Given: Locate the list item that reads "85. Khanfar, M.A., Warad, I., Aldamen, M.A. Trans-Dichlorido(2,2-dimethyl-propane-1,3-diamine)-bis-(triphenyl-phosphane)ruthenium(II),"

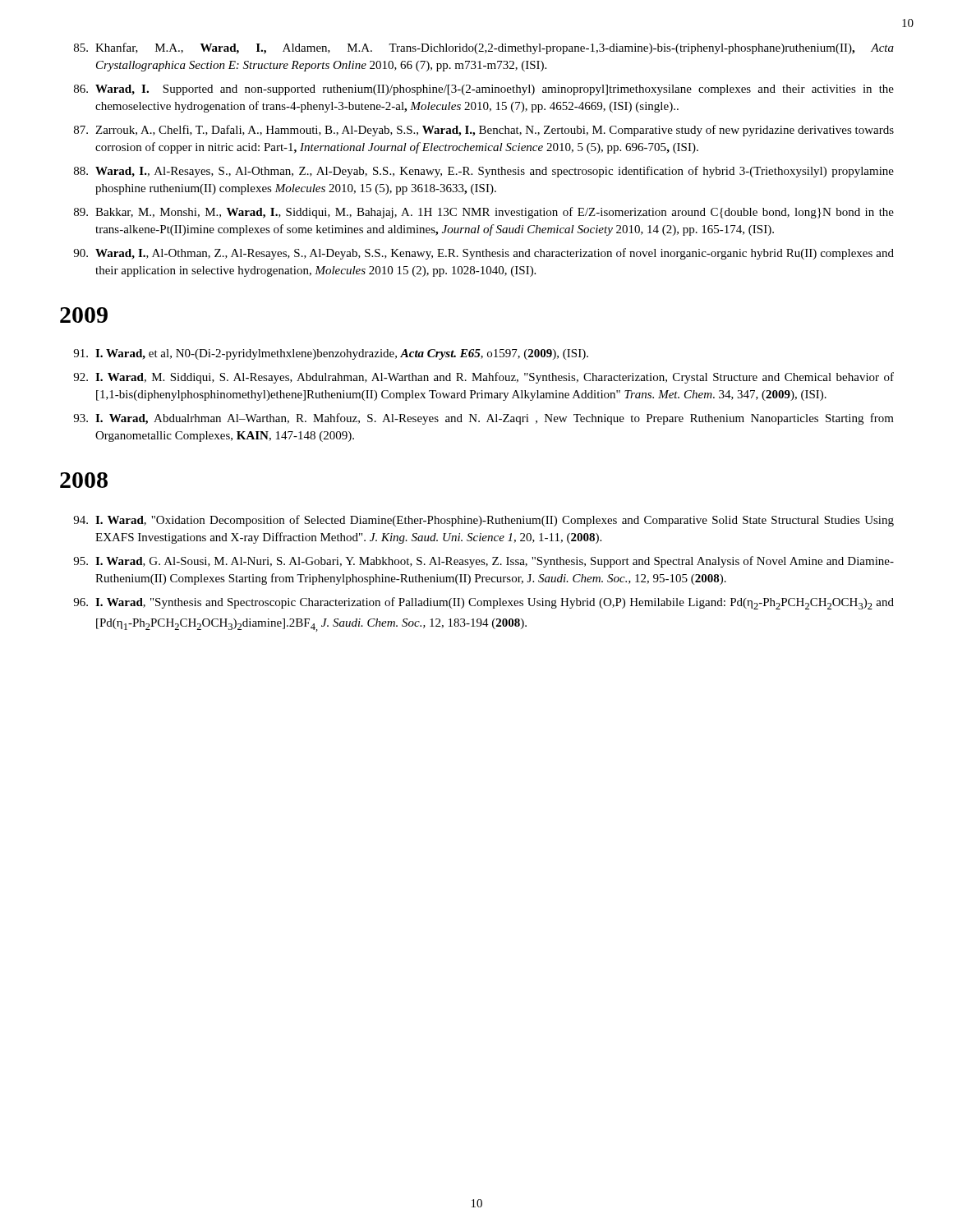Looking at the screenshot, I should [476, 57].
